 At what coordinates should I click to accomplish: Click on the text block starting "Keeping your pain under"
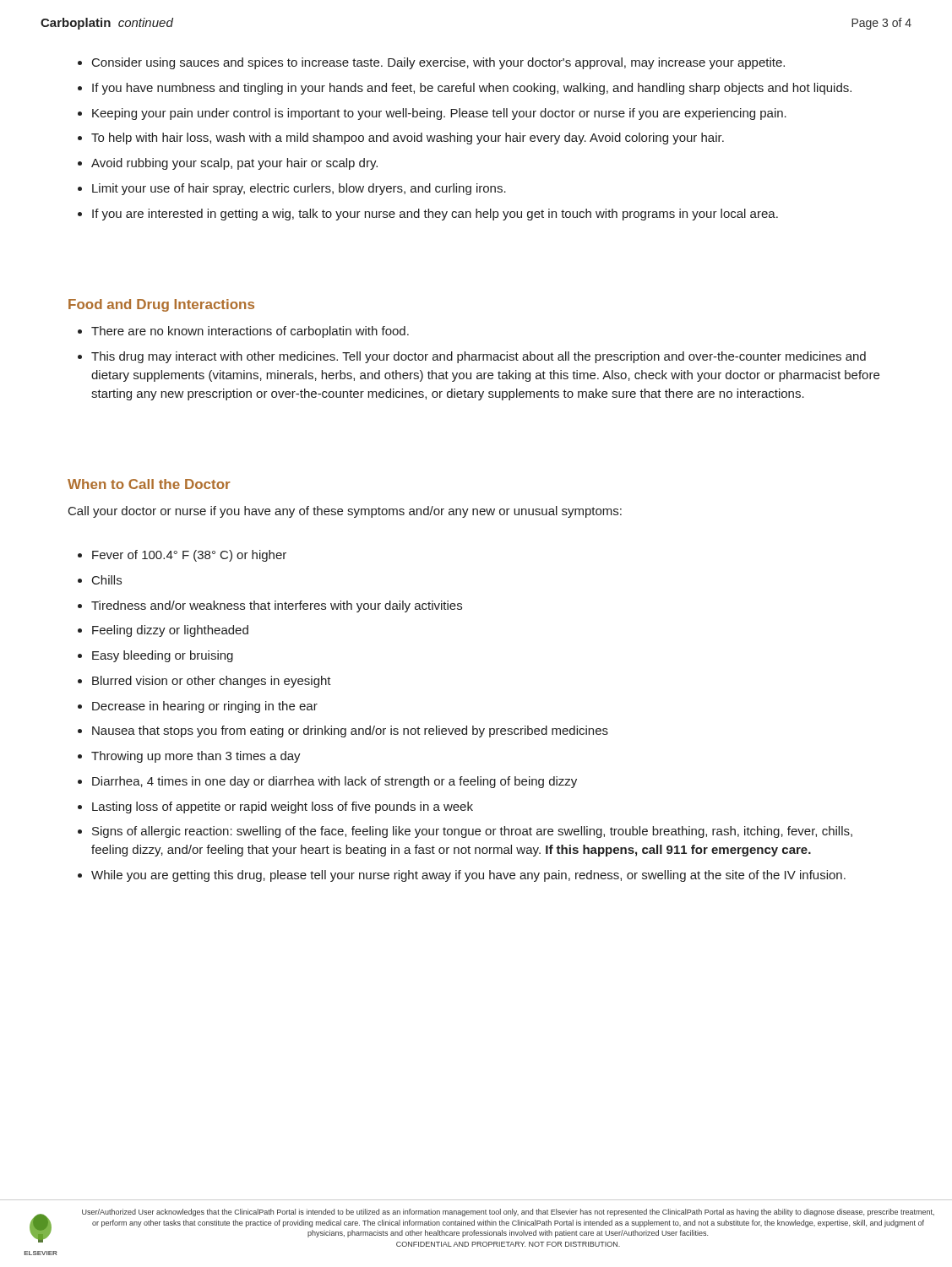(x=439, y=112)
